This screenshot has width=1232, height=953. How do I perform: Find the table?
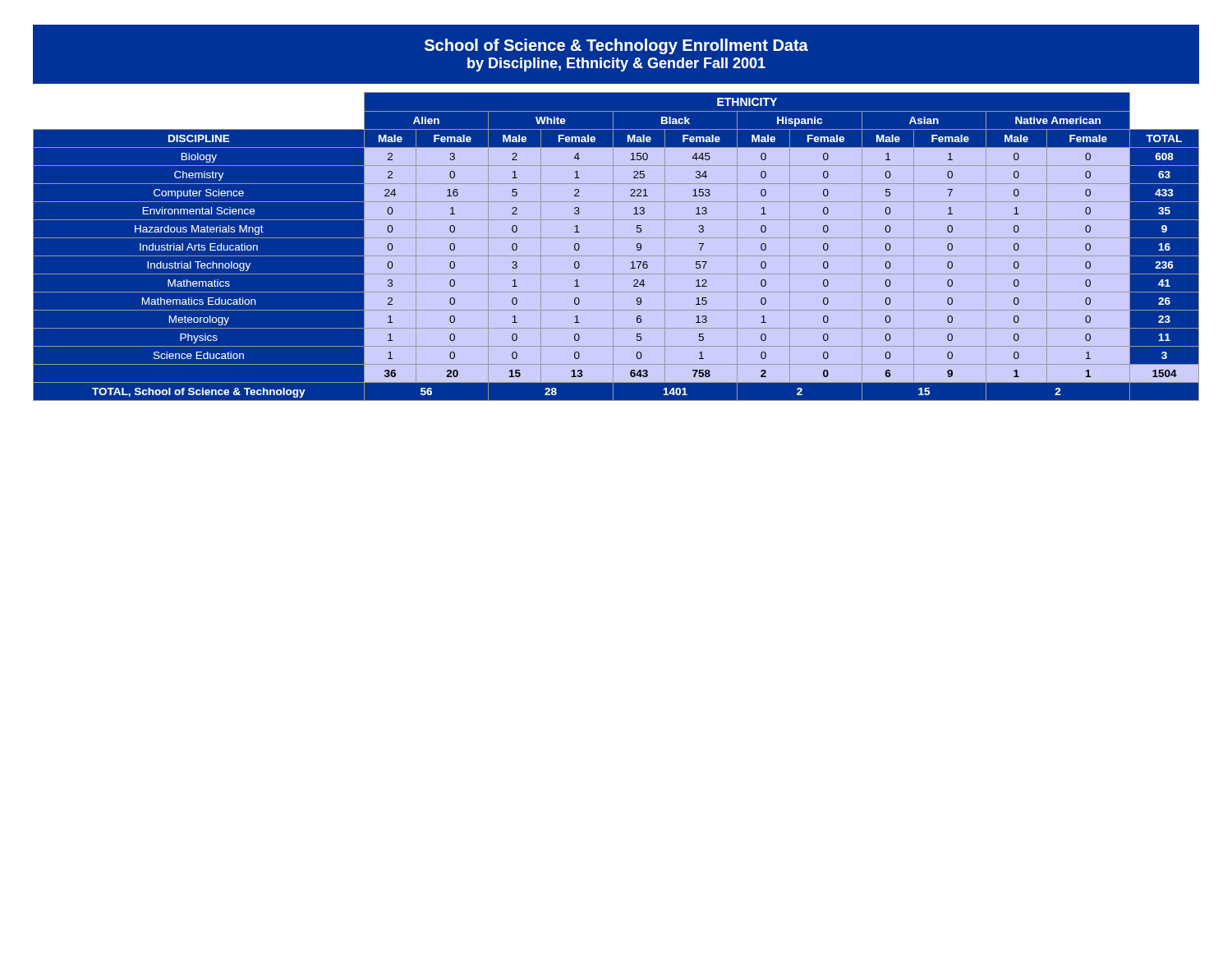click(616, 246)
